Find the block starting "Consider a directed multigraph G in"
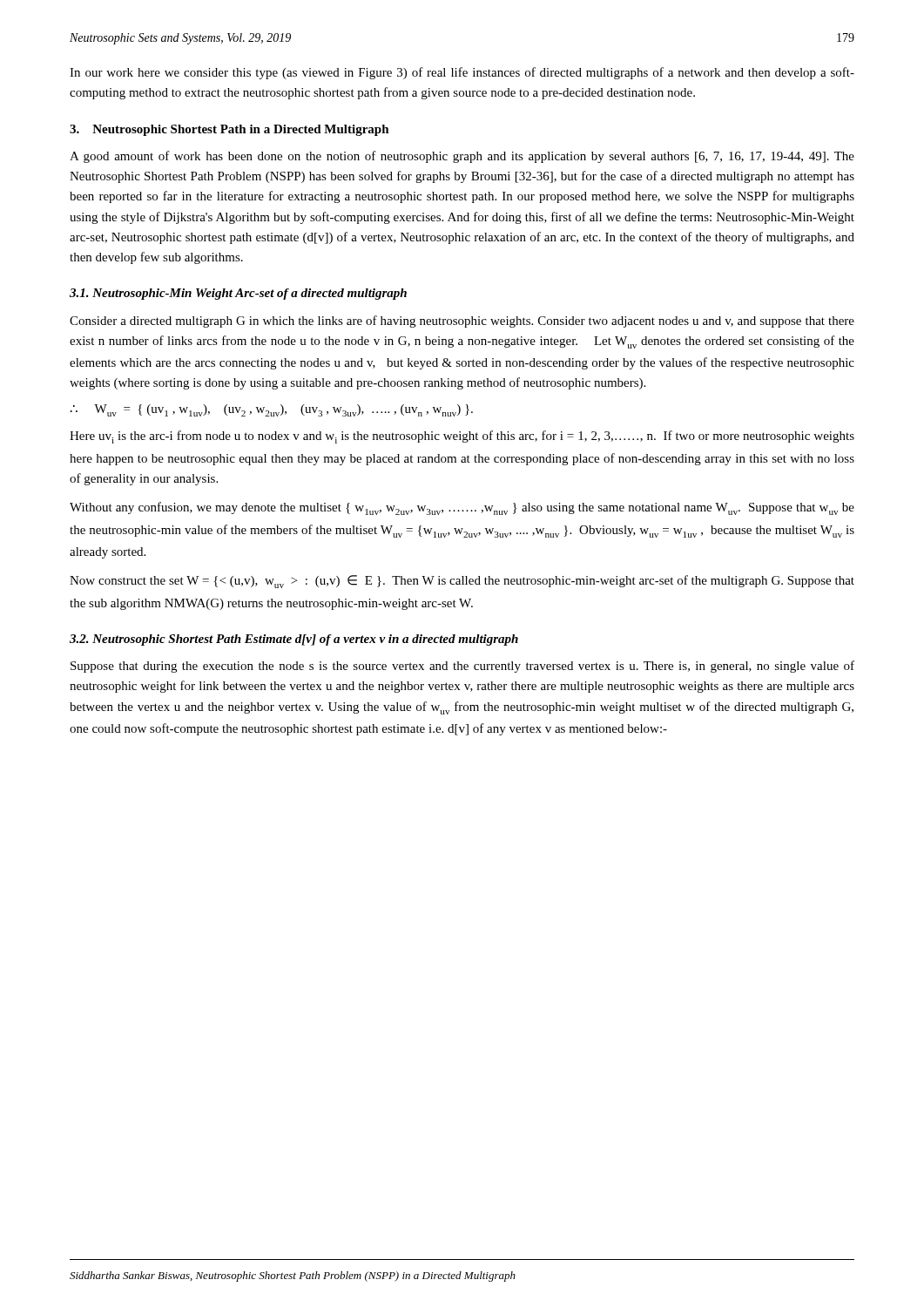The width and height of the screenshot is (924, 1307). pyautogui.click(x=462, y=352)
